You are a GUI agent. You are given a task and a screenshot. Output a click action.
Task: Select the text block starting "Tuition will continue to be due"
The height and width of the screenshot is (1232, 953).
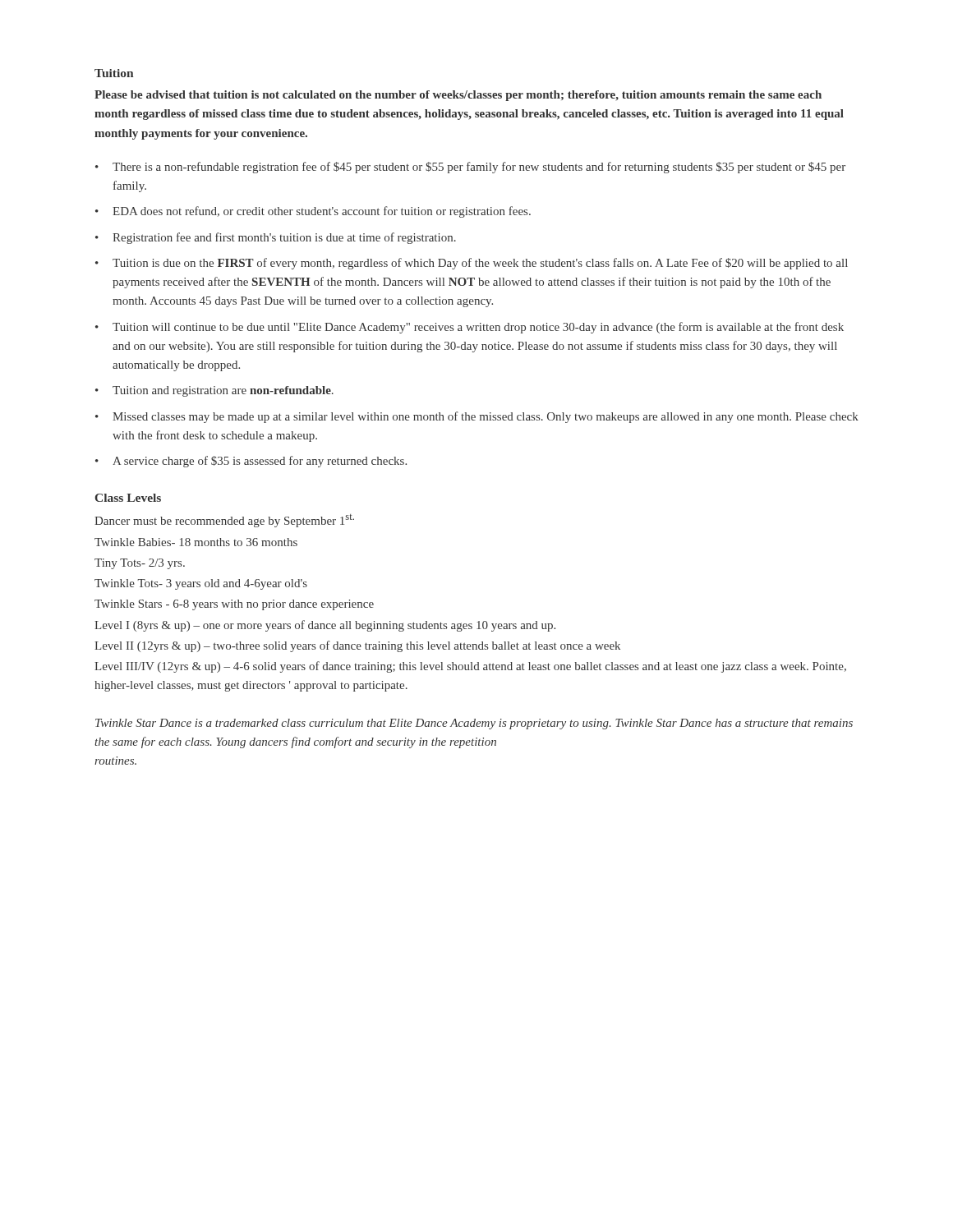tap(478, 346)
